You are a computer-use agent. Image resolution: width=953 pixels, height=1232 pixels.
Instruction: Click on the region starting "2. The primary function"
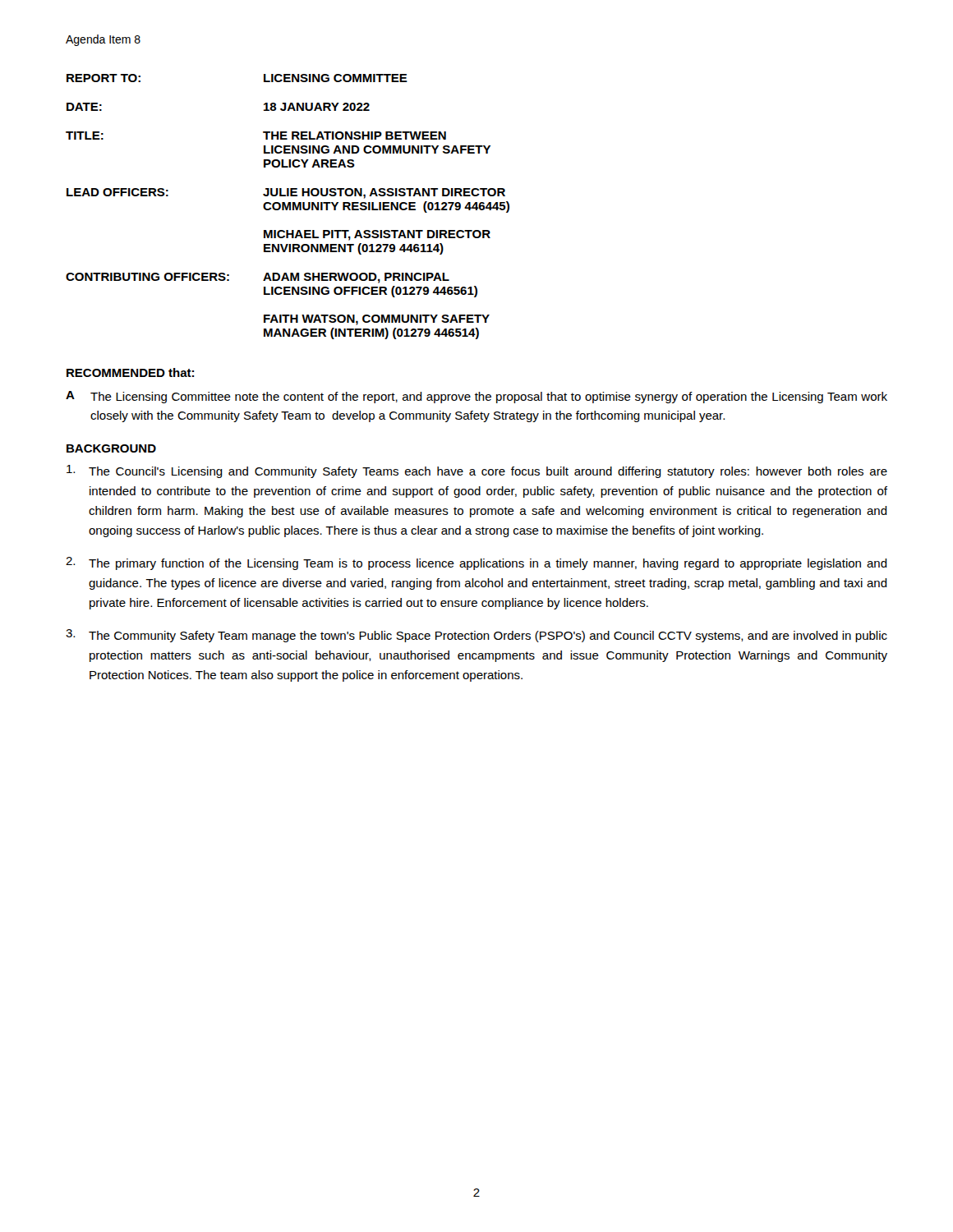(476, 583)
